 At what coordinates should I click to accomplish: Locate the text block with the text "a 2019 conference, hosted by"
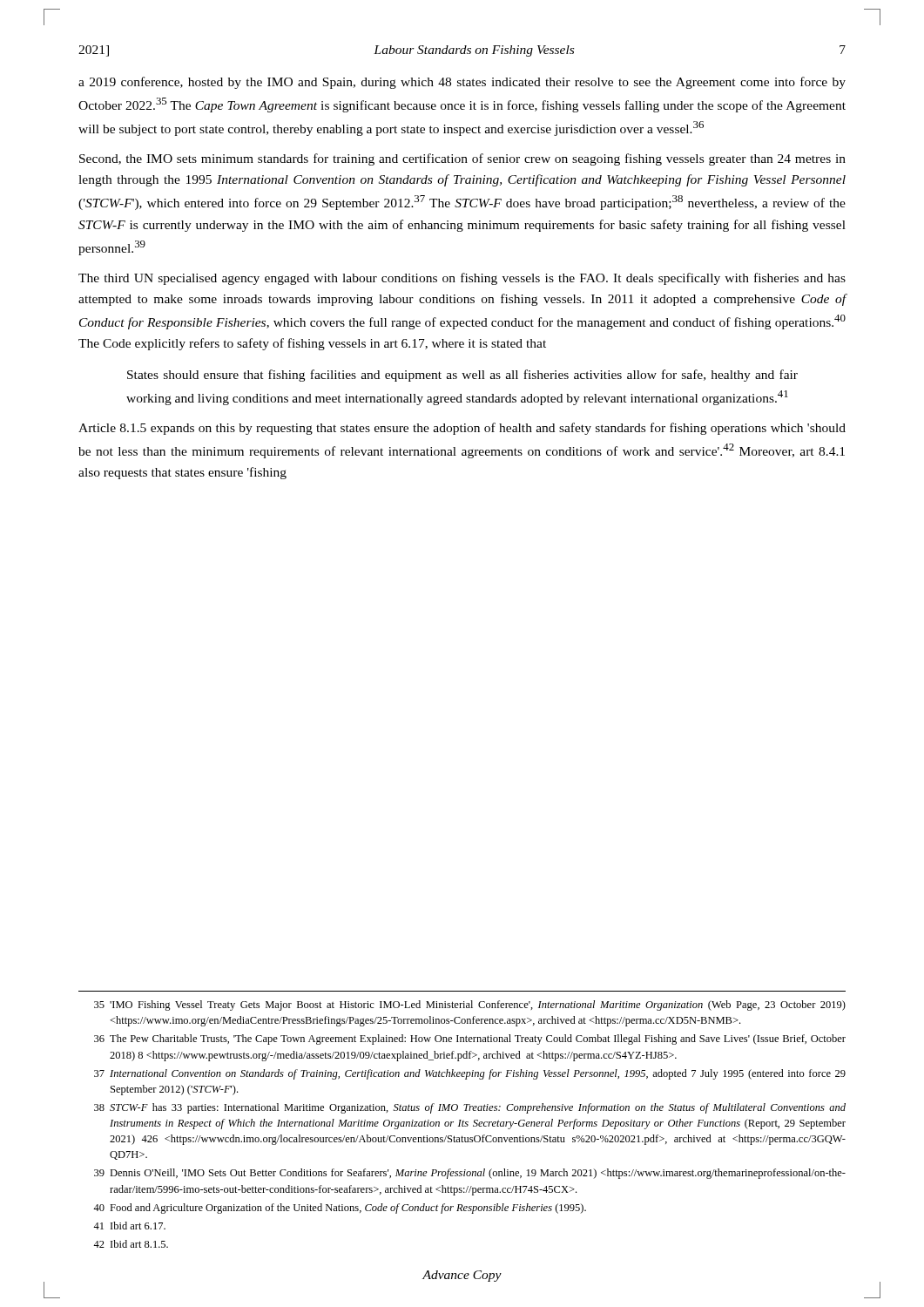462,106
